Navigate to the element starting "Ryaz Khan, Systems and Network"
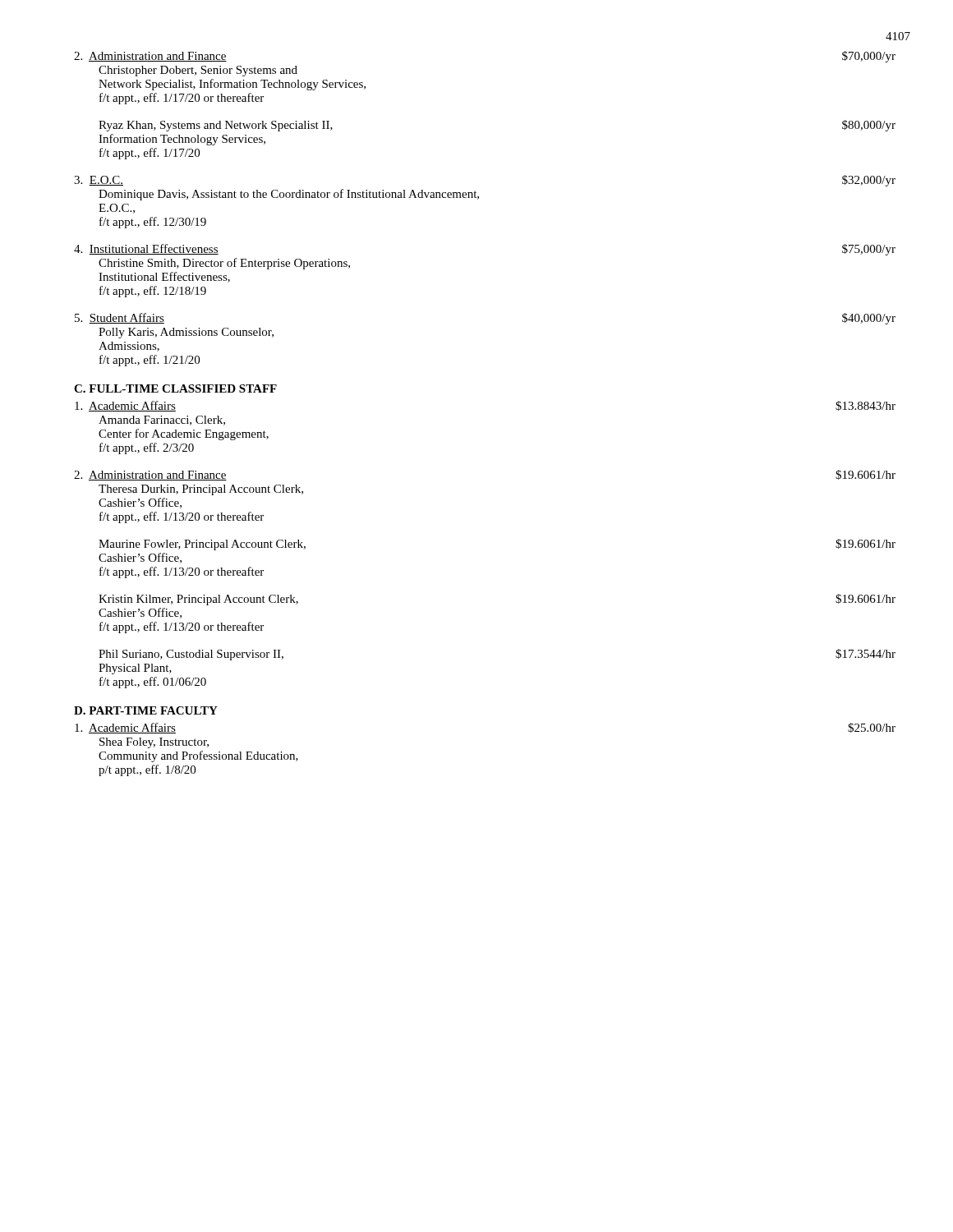Viewport: 953px width, 1232px height. tap(216, 125)
